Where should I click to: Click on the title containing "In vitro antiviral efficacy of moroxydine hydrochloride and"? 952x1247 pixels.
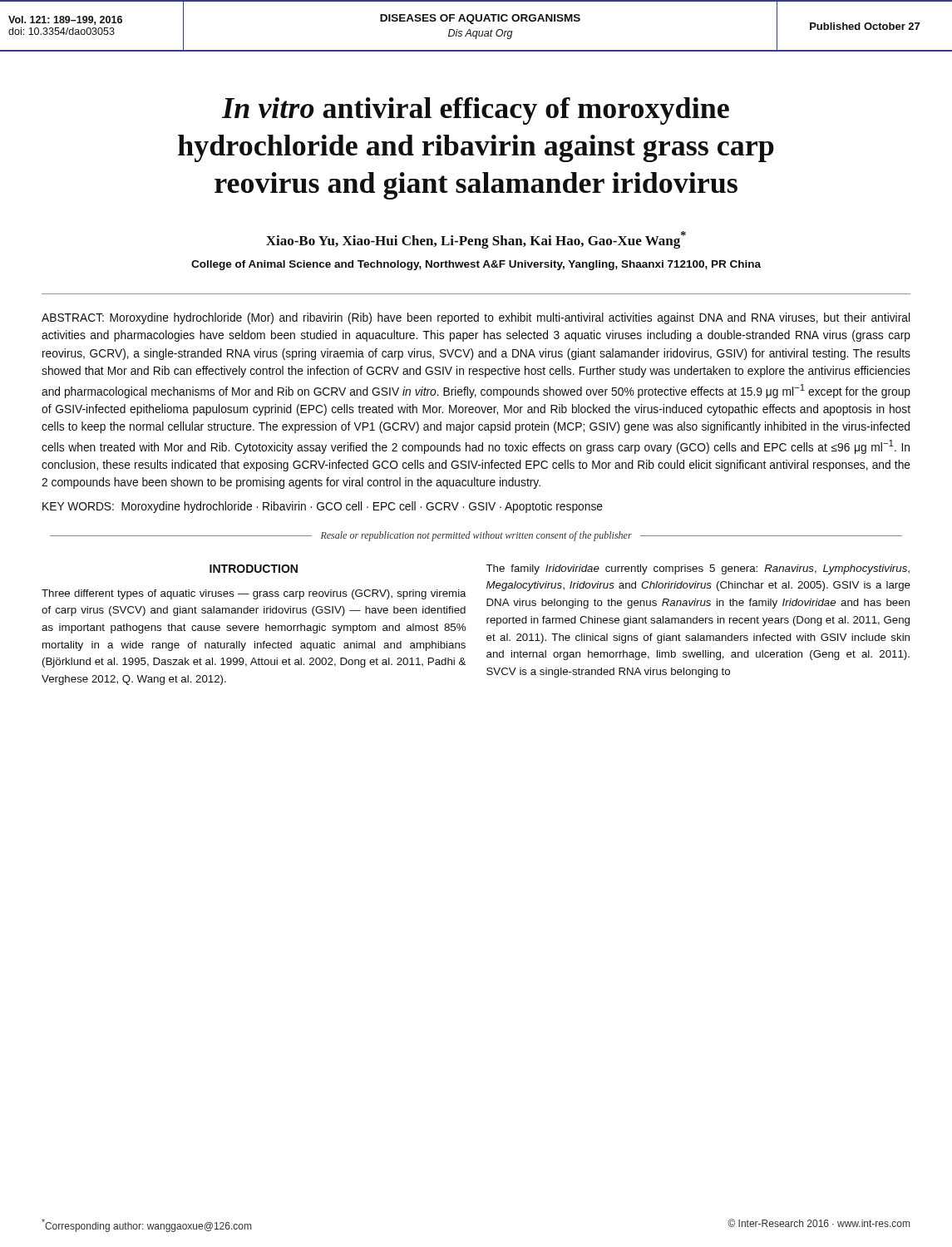click(476, 146)
